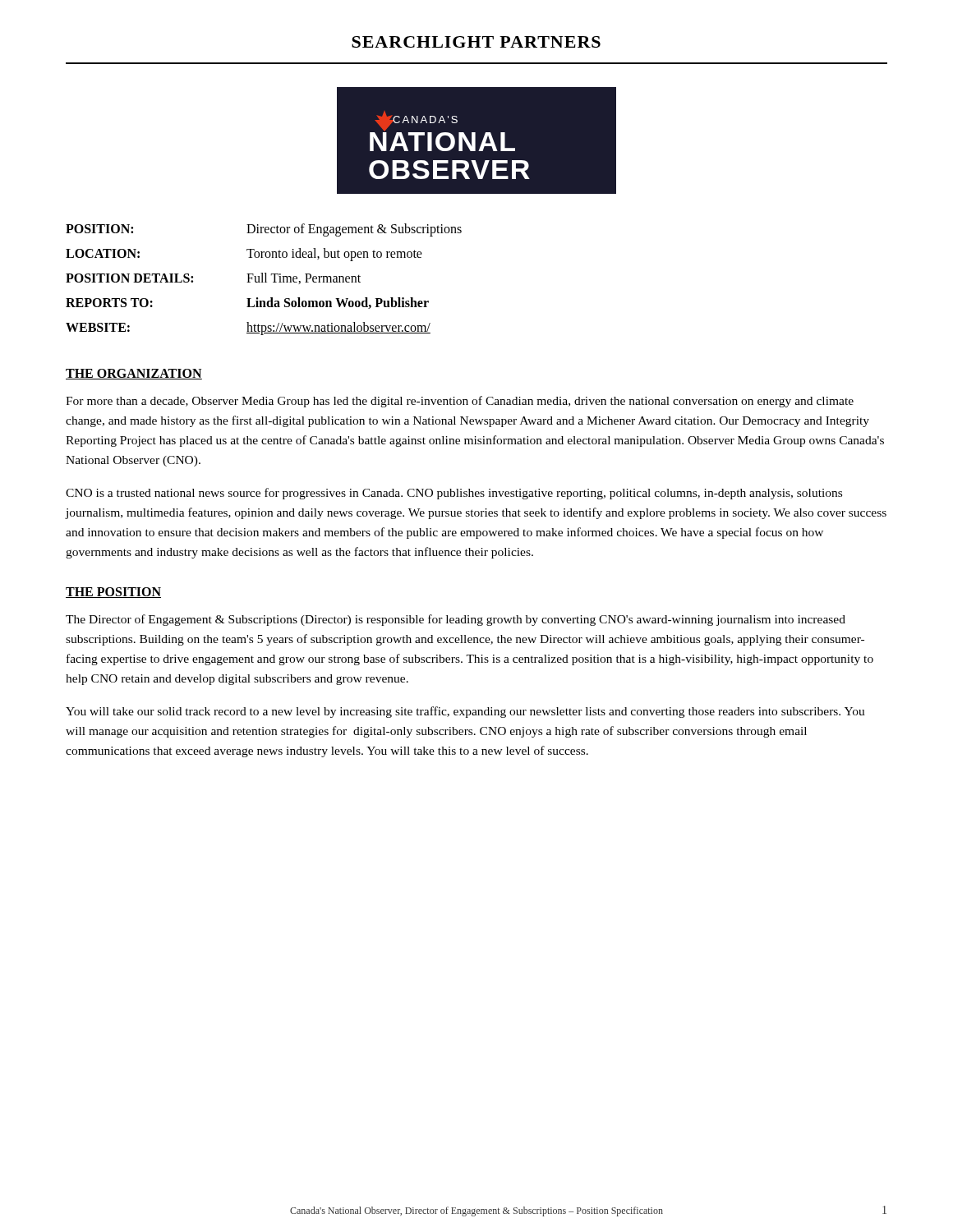Screen dimensions: 1232x953
Task: Click on the text block that reads "The Director of Engagement & Subscriptions (Director)"
Action: pos(470,649)
